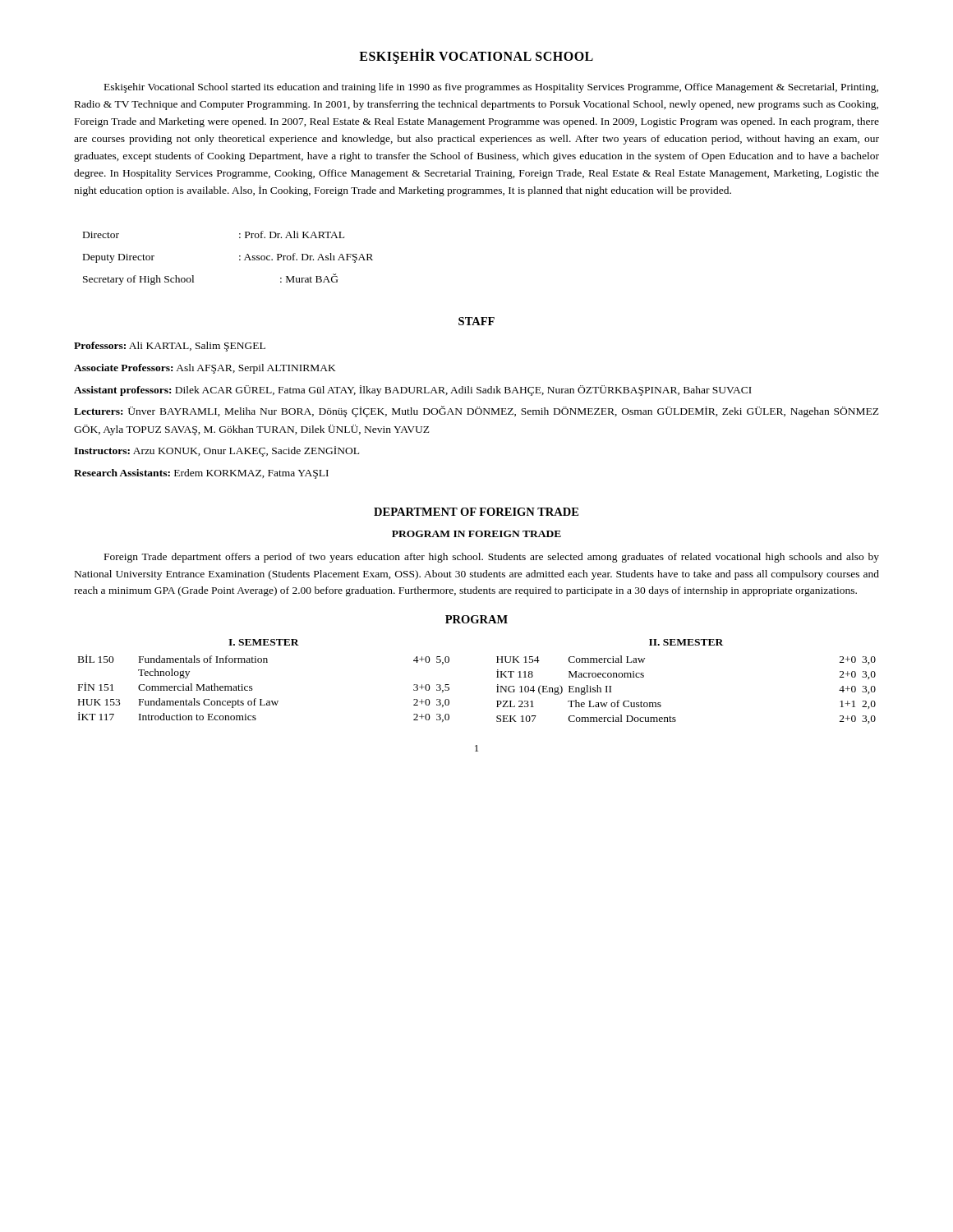The image size is (953, 1232).
Task: Find the text block containing "Research Assistants: Erdem"
Action: coord(201,473)
